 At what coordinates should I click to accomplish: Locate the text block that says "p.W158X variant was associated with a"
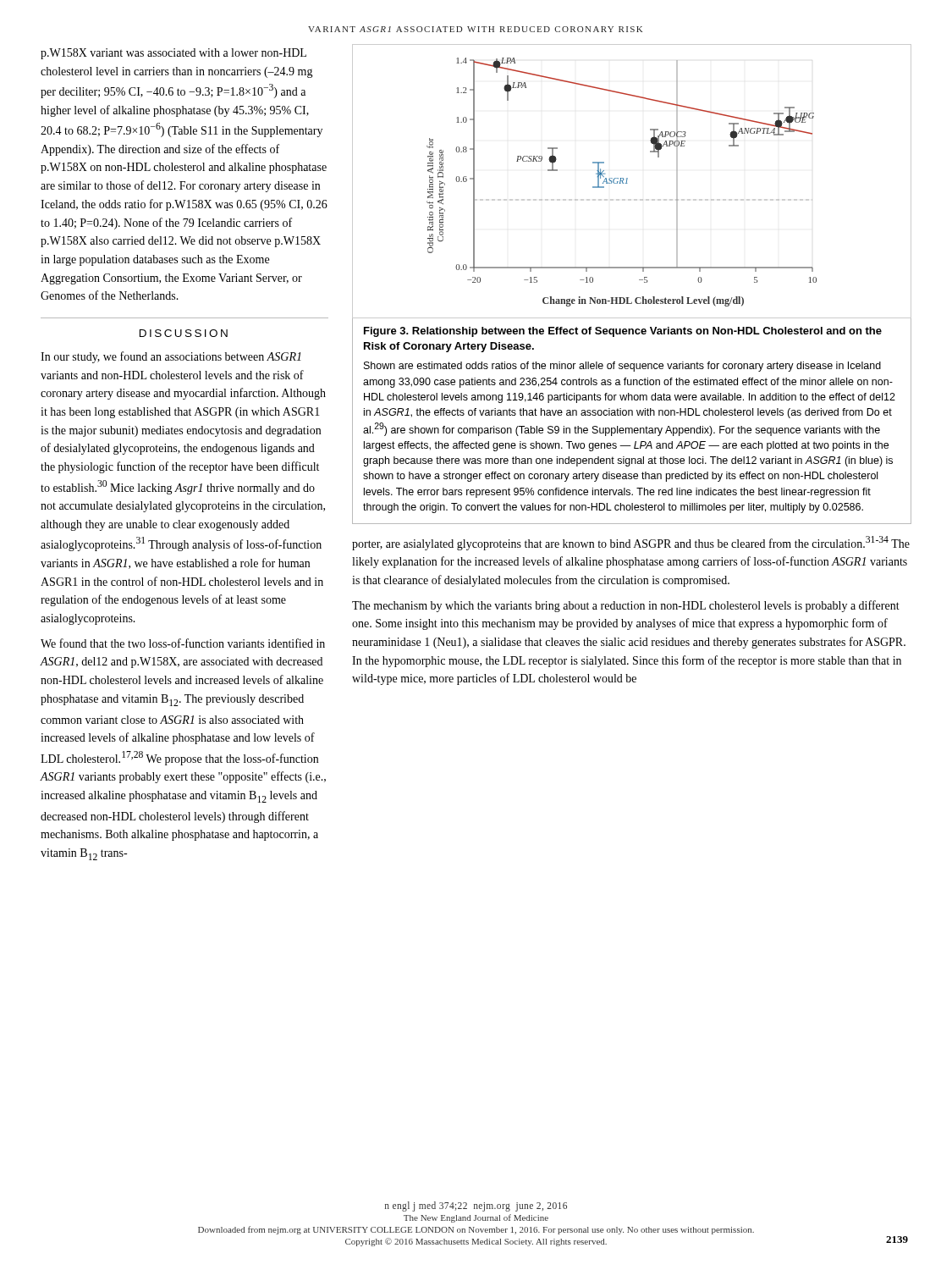click(184, 175)
